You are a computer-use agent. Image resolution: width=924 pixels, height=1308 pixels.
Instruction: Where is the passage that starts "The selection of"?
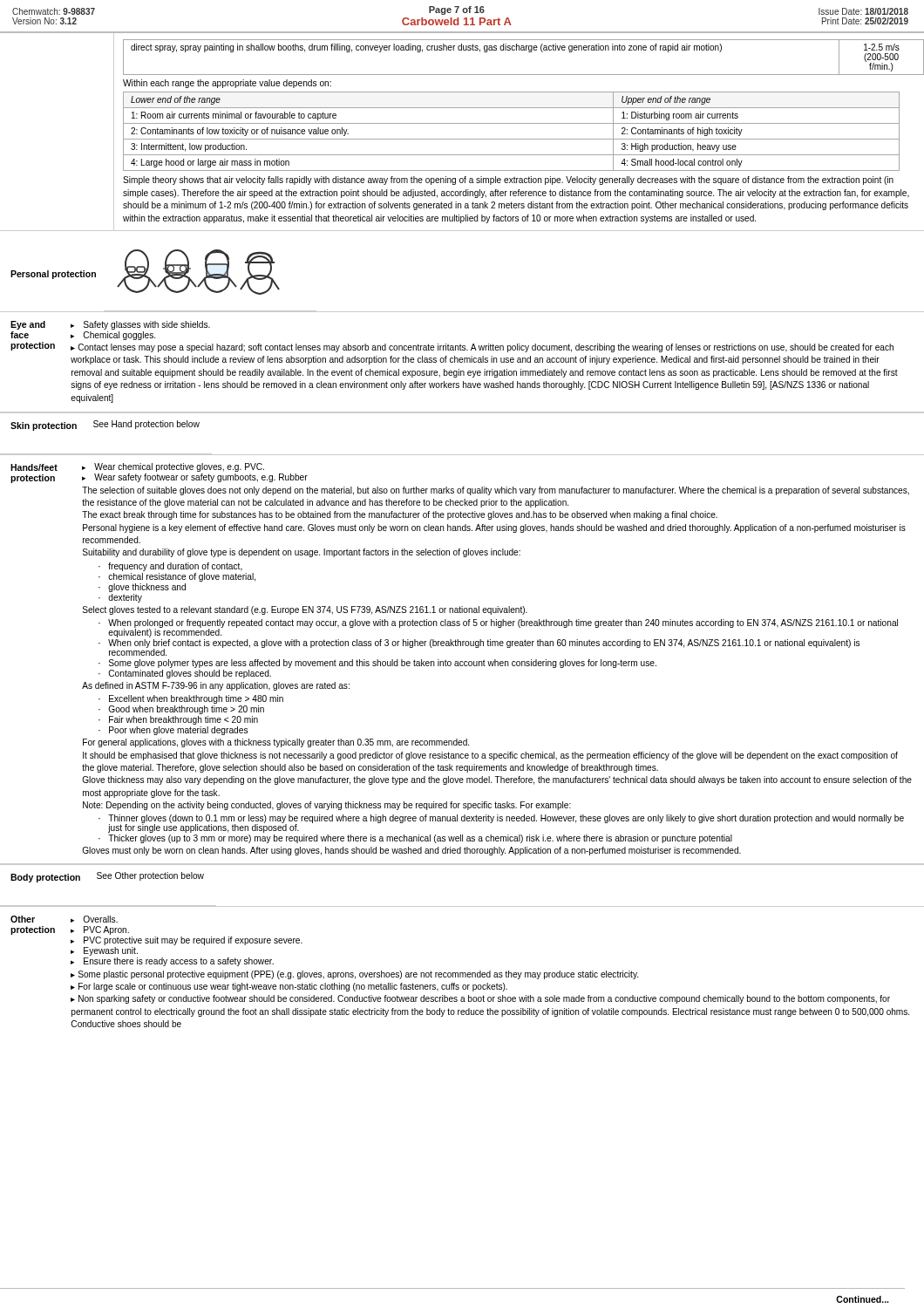pyautogui.click(x=496, y=521)
